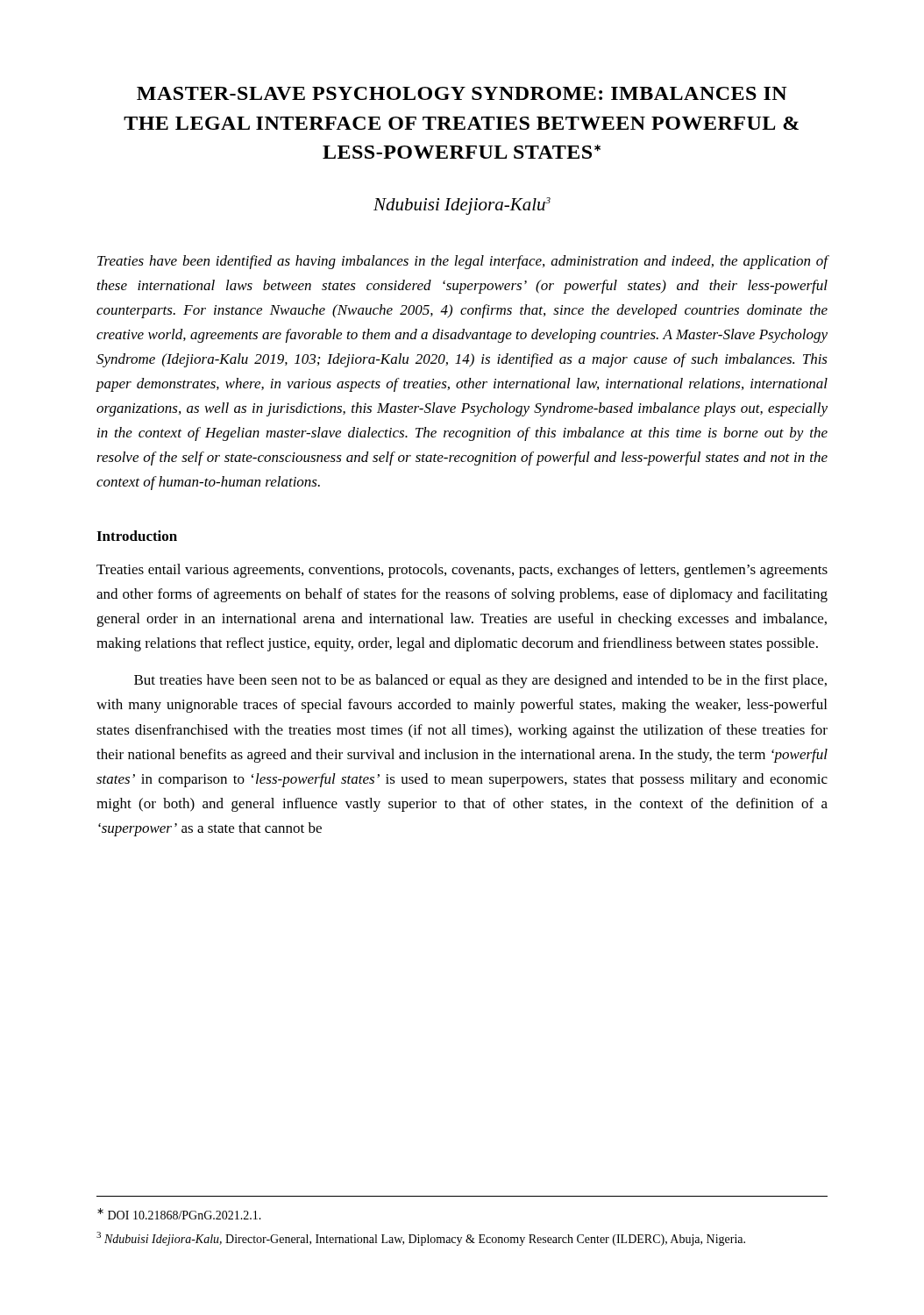Locate the block starting "Master-Slave Psychology Syndrome: Imbalances inthe Legal"
The image size is (924, 1315).
click(x=462, y=123)
